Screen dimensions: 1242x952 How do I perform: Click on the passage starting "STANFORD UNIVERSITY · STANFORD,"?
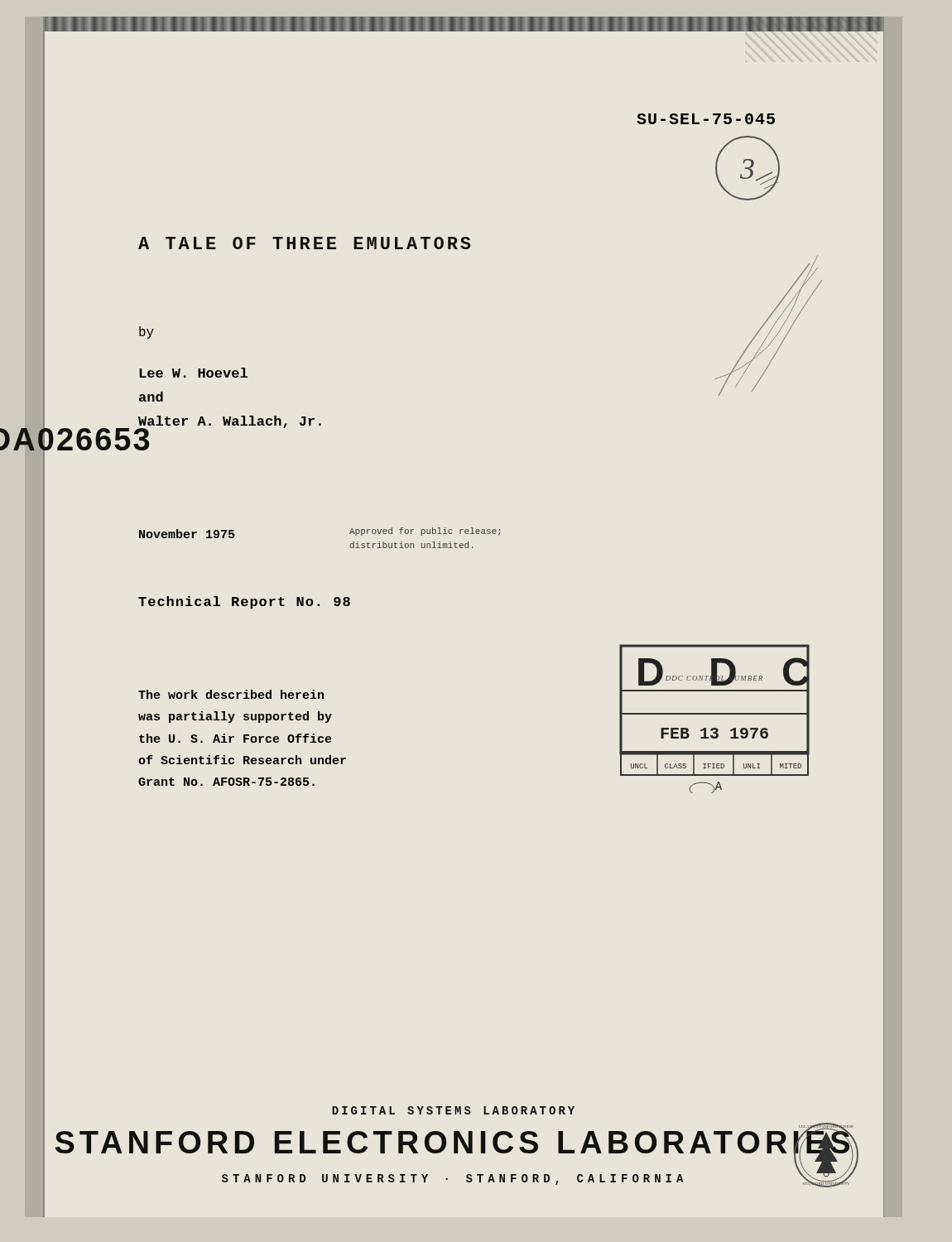tap(454, 1179)
